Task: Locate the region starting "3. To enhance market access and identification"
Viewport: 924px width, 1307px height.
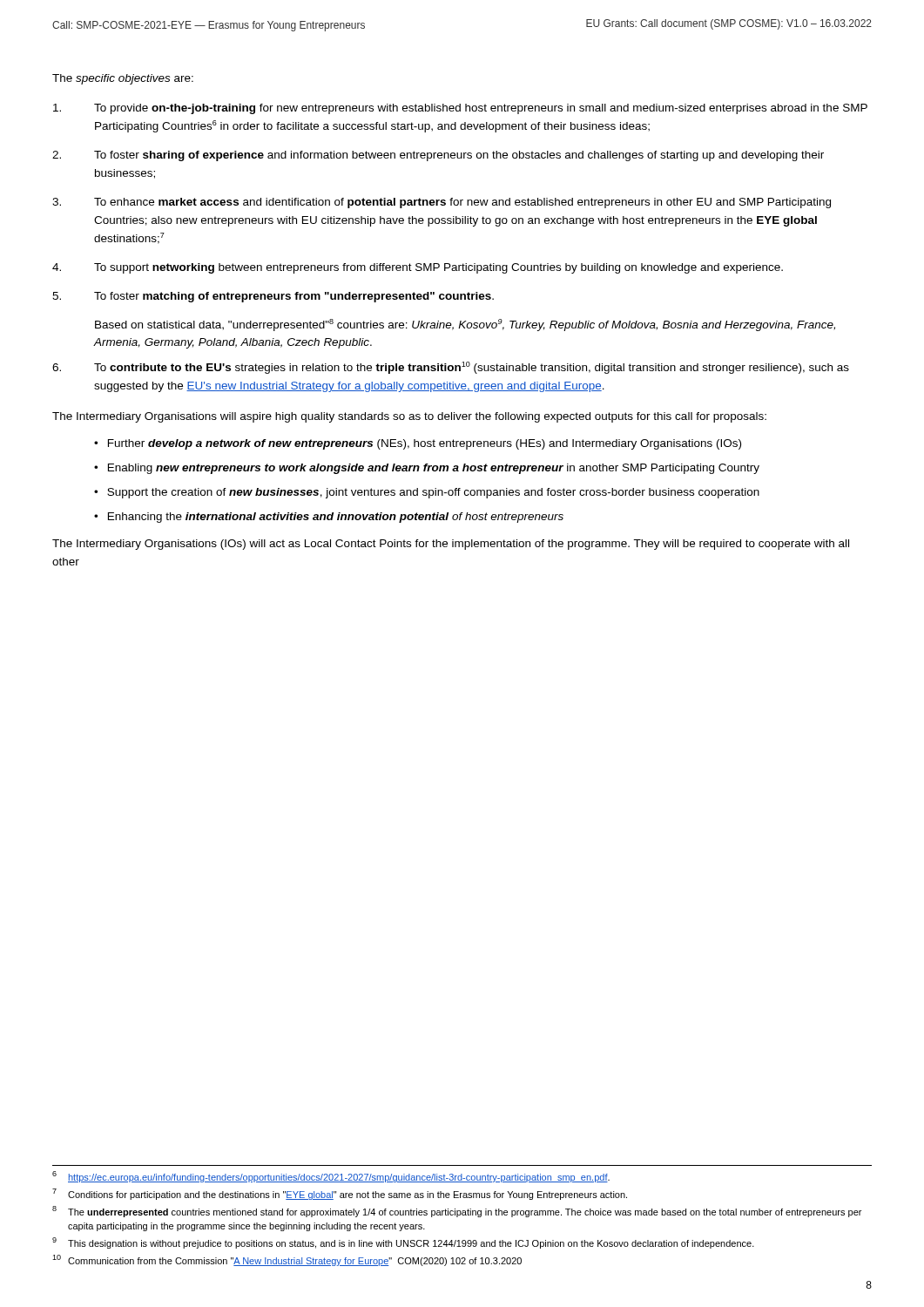Action: click(462, 221)
